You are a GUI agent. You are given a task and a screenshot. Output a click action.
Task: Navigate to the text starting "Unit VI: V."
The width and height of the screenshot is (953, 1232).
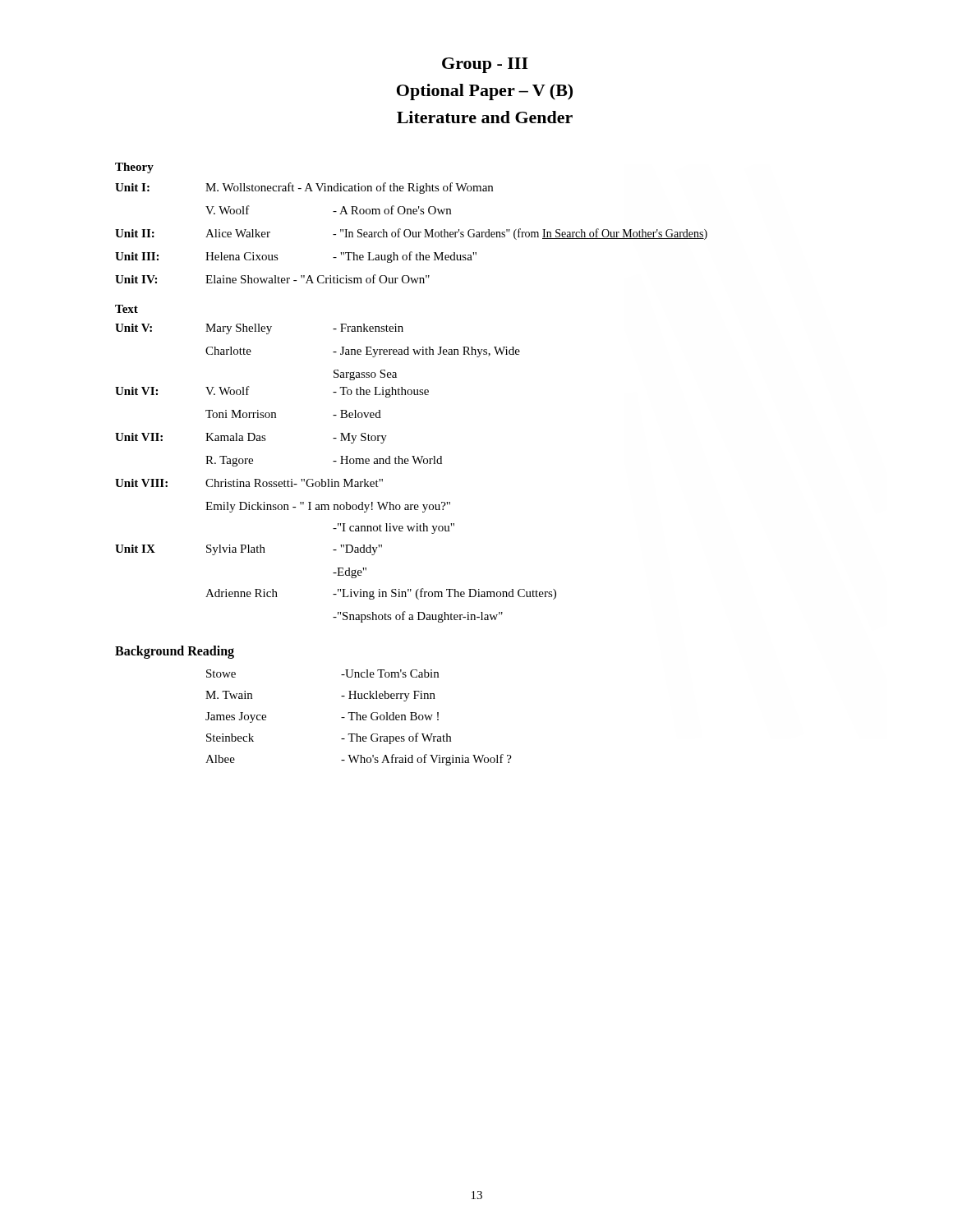click(x=126, y=391)
